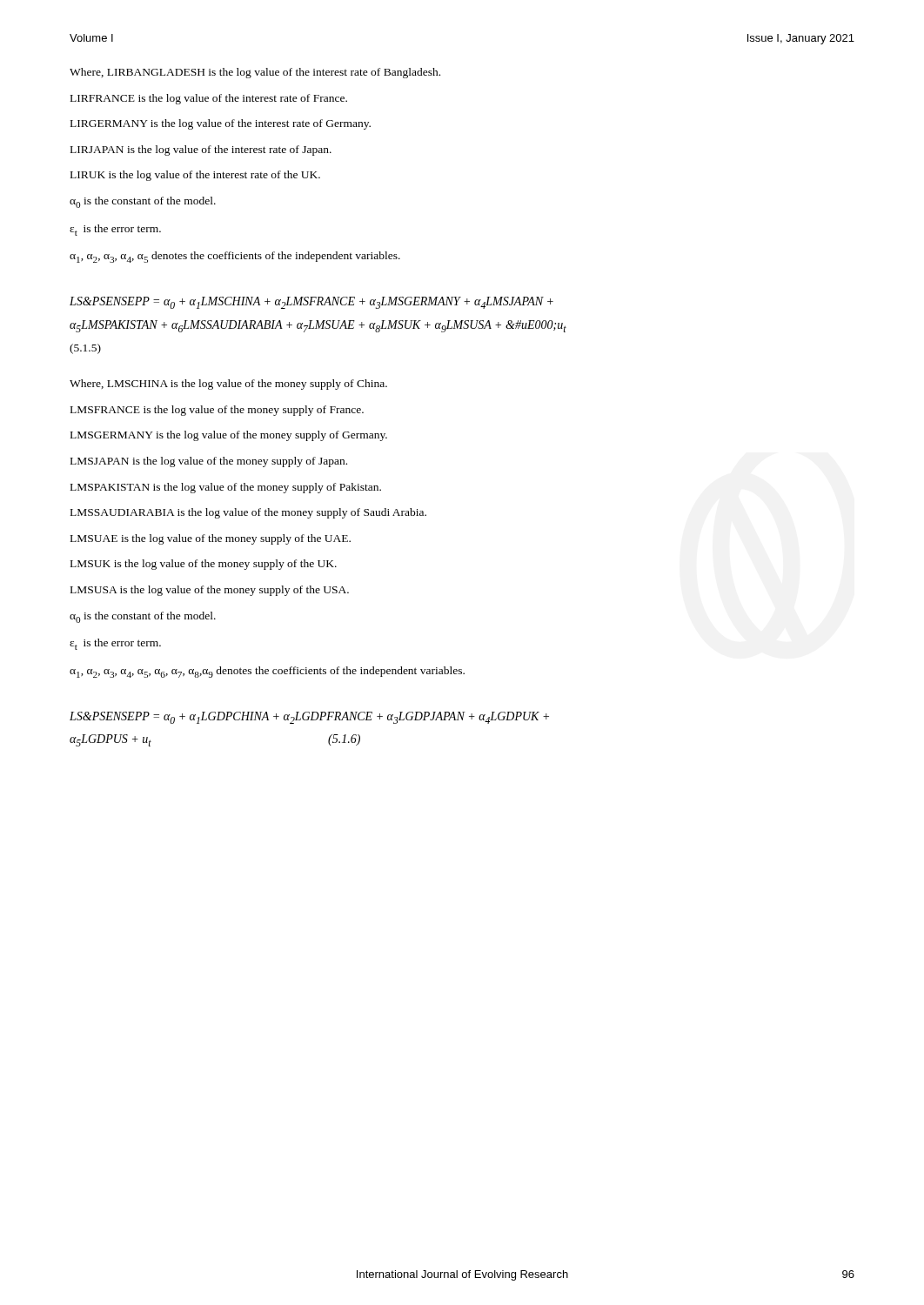Point to the block starting "Where, LMSCHINA is the log"

pyautogui.click(x=229, y=384)
